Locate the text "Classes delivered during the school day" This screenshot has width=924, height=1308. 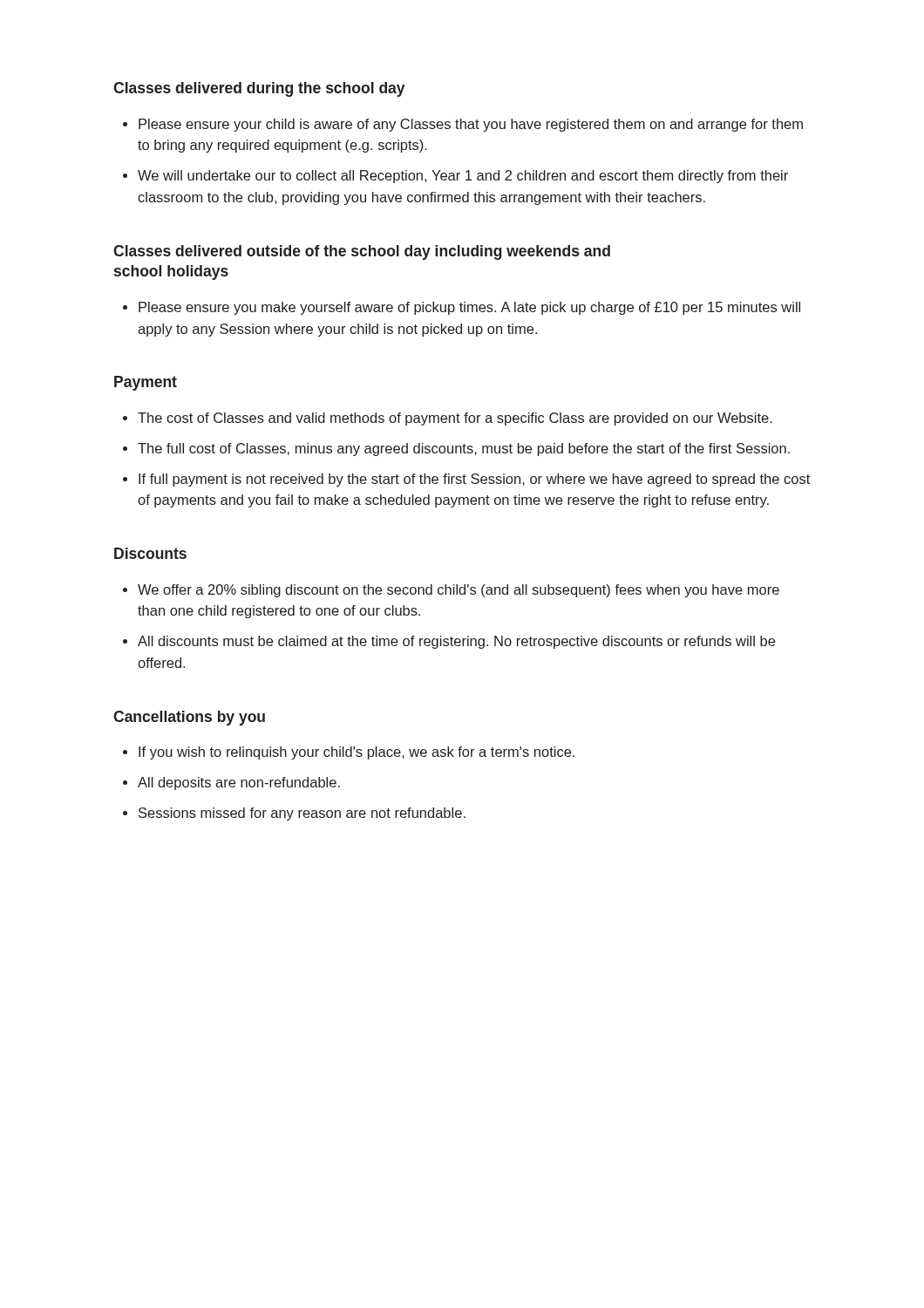tap(259, 88)
